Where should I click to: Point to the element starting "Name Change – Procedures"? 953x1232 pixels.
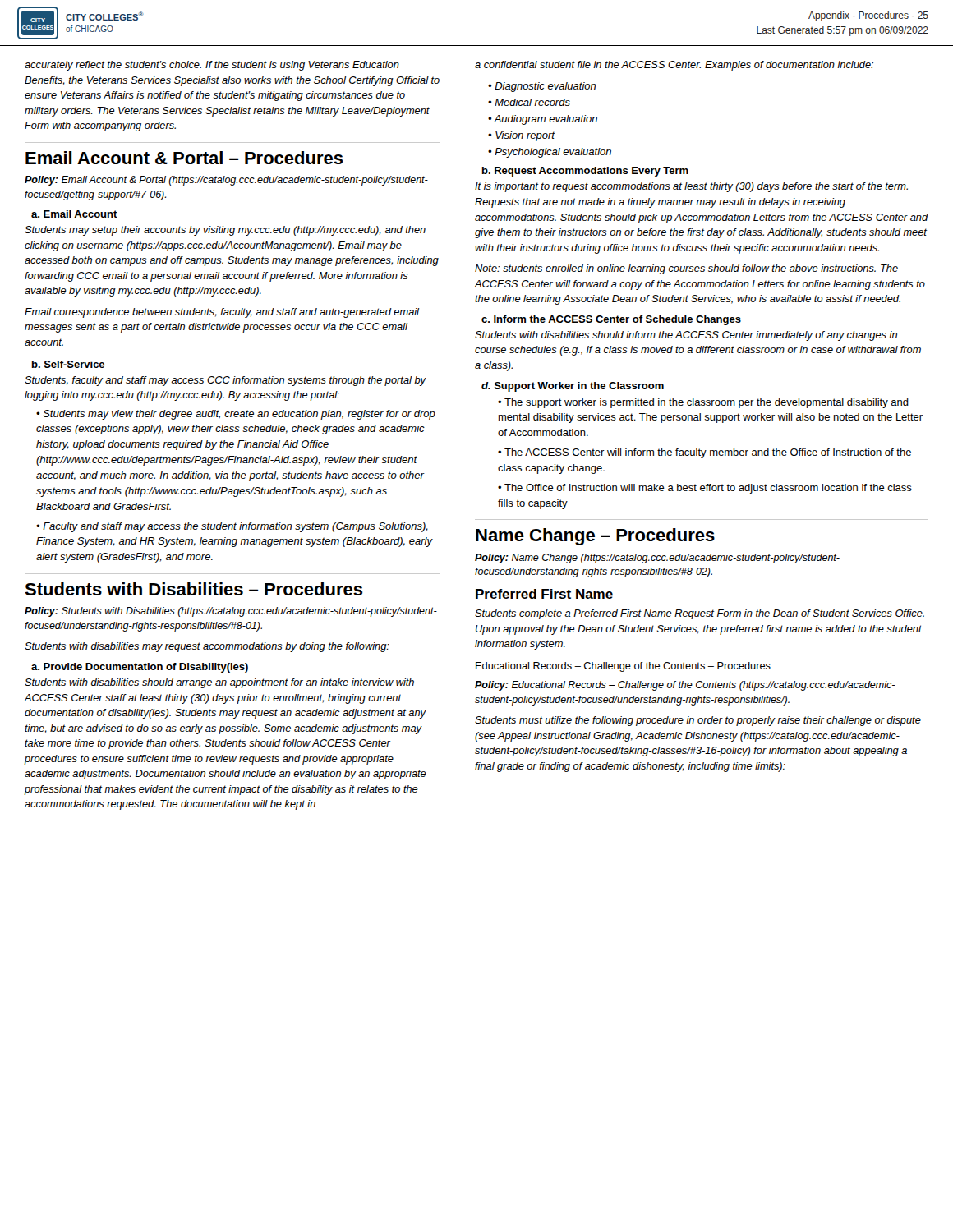click(595, 535)
